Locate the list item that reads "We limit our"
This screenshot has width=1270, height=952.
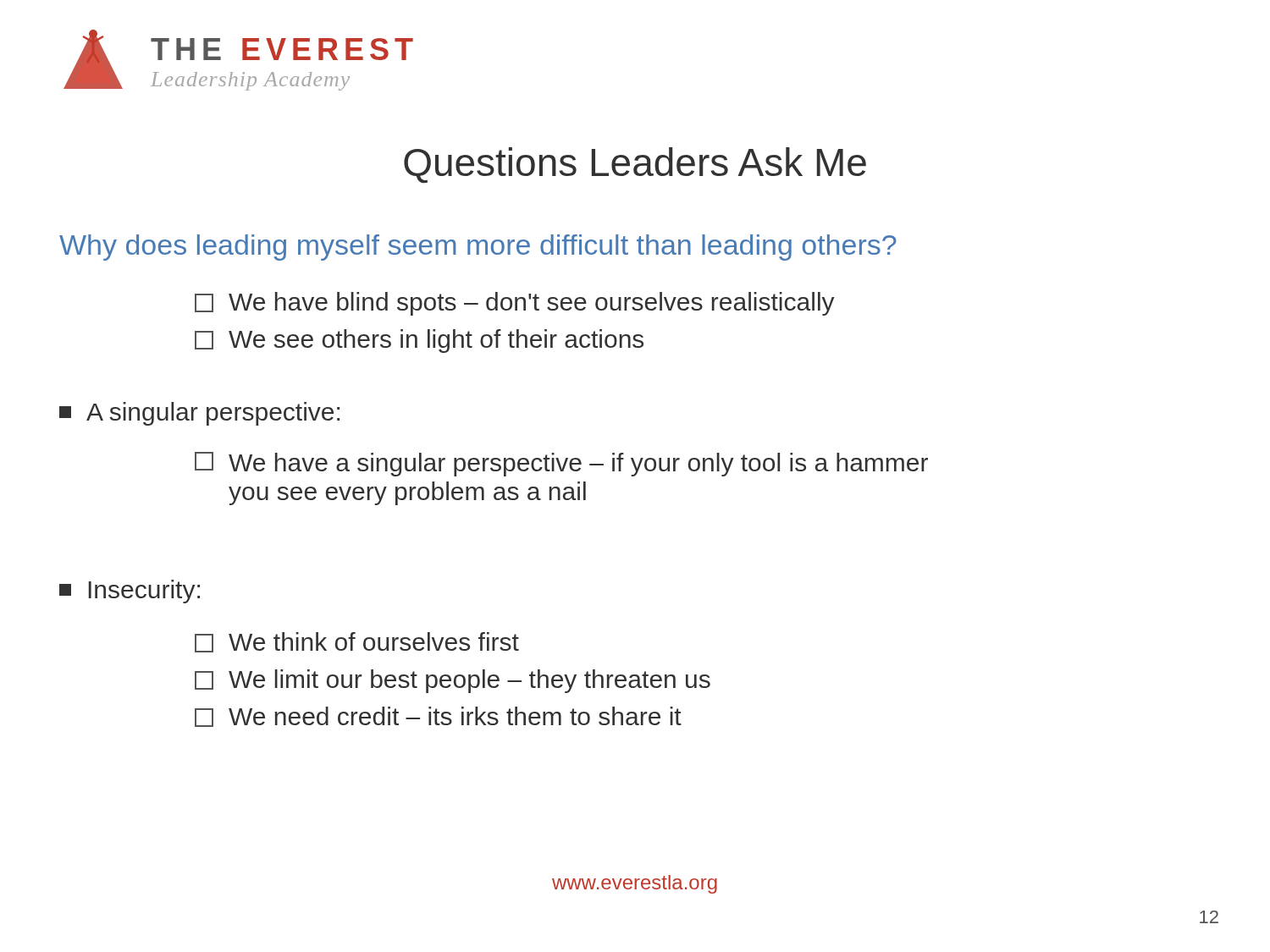[453, 680]
